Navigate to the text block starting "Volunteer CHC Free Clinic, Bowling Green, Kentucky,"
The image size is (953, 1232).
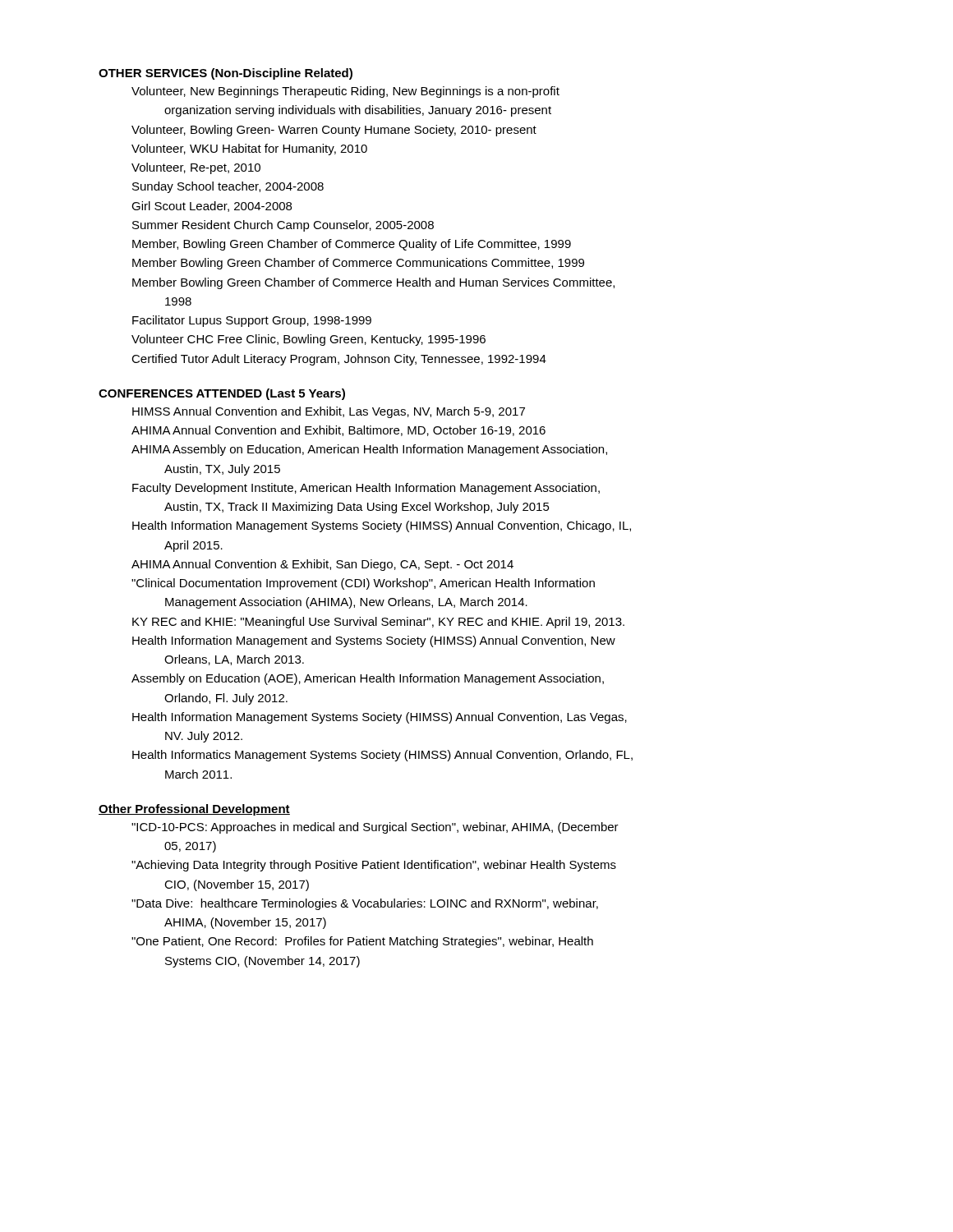pyautogui.click(x=309, y=339)
